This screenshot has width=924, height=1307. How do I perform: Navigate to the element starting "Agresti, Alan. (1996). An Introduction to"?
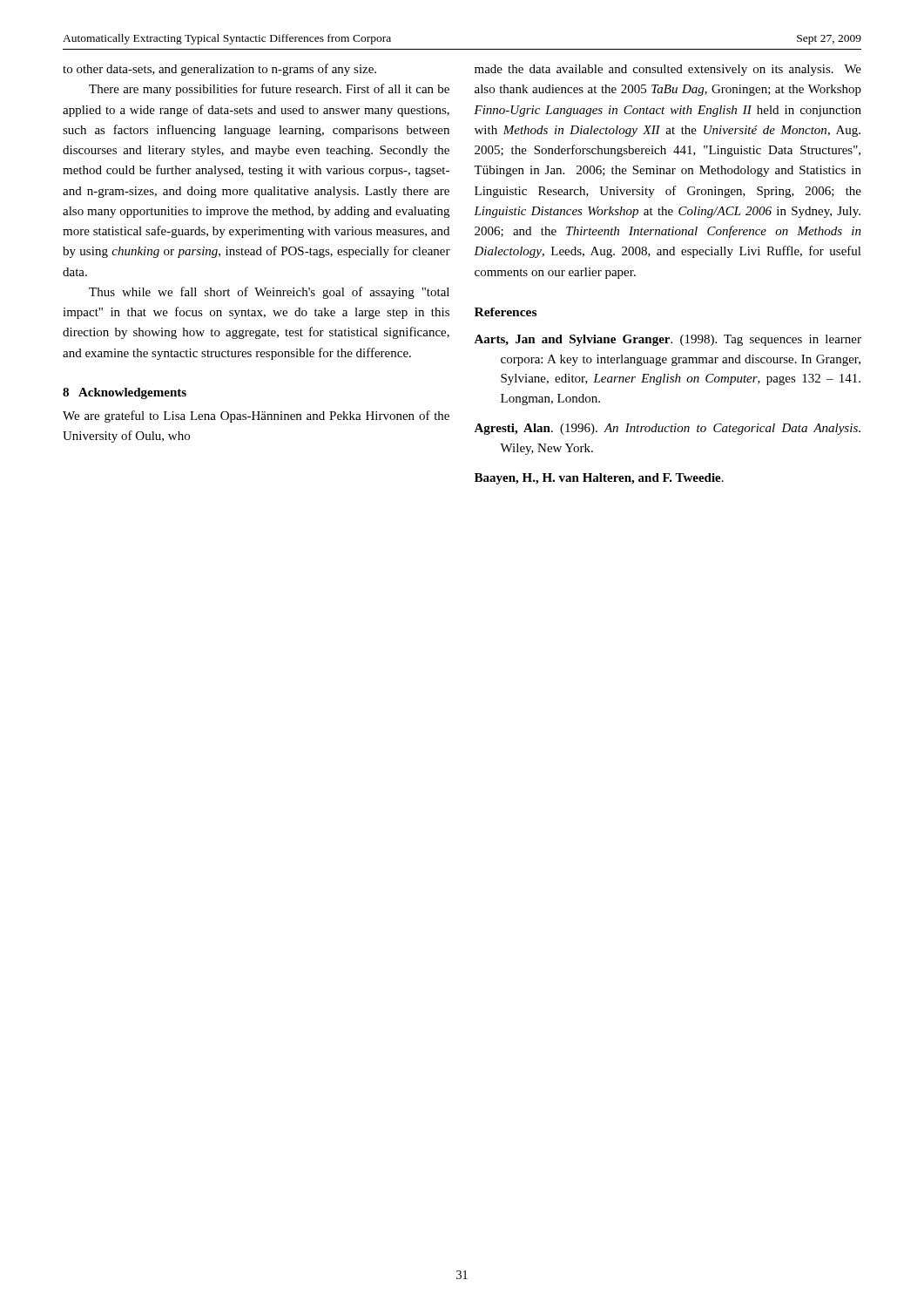pos(668,438)
